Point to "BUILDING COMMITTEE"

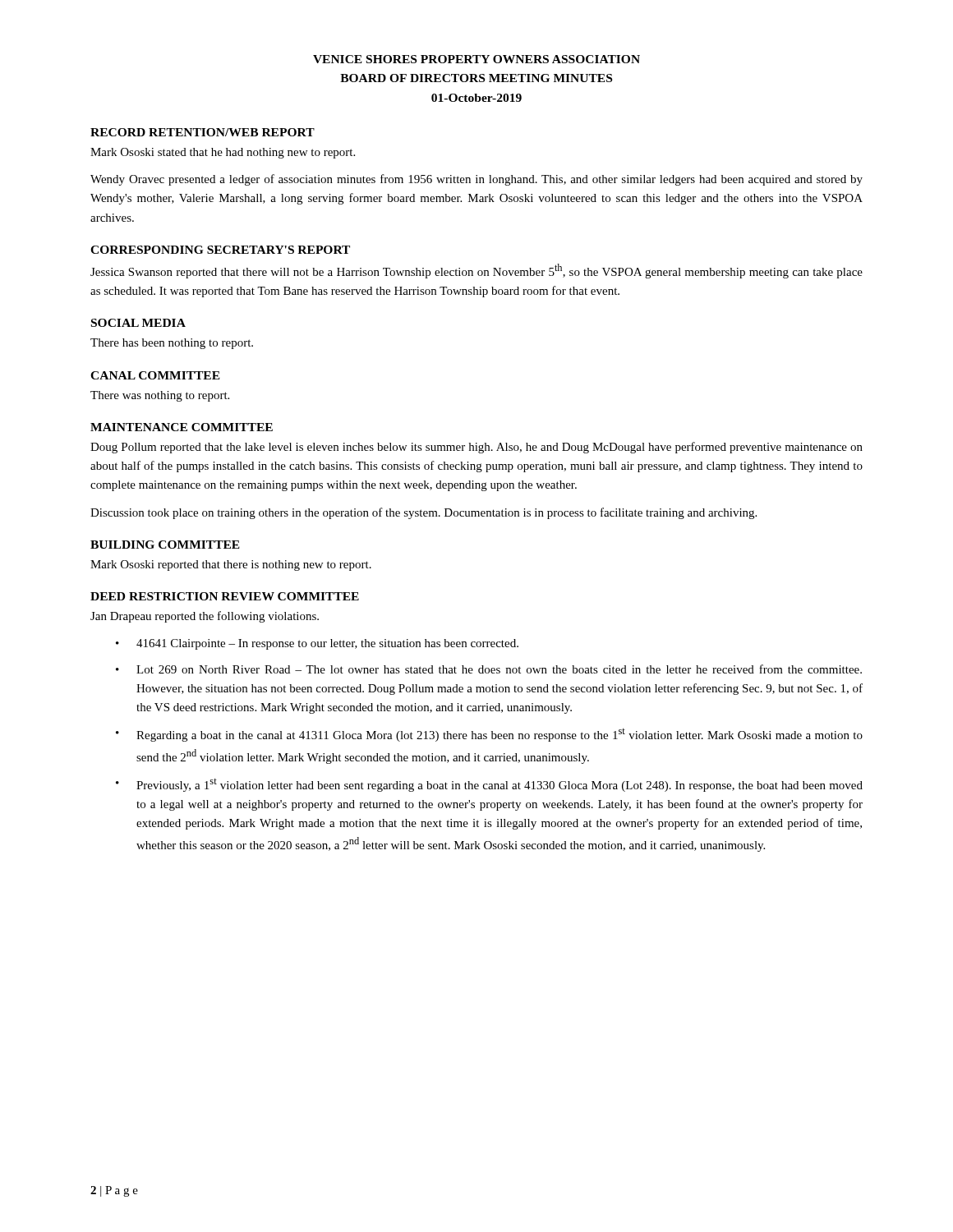pos(165,544)
